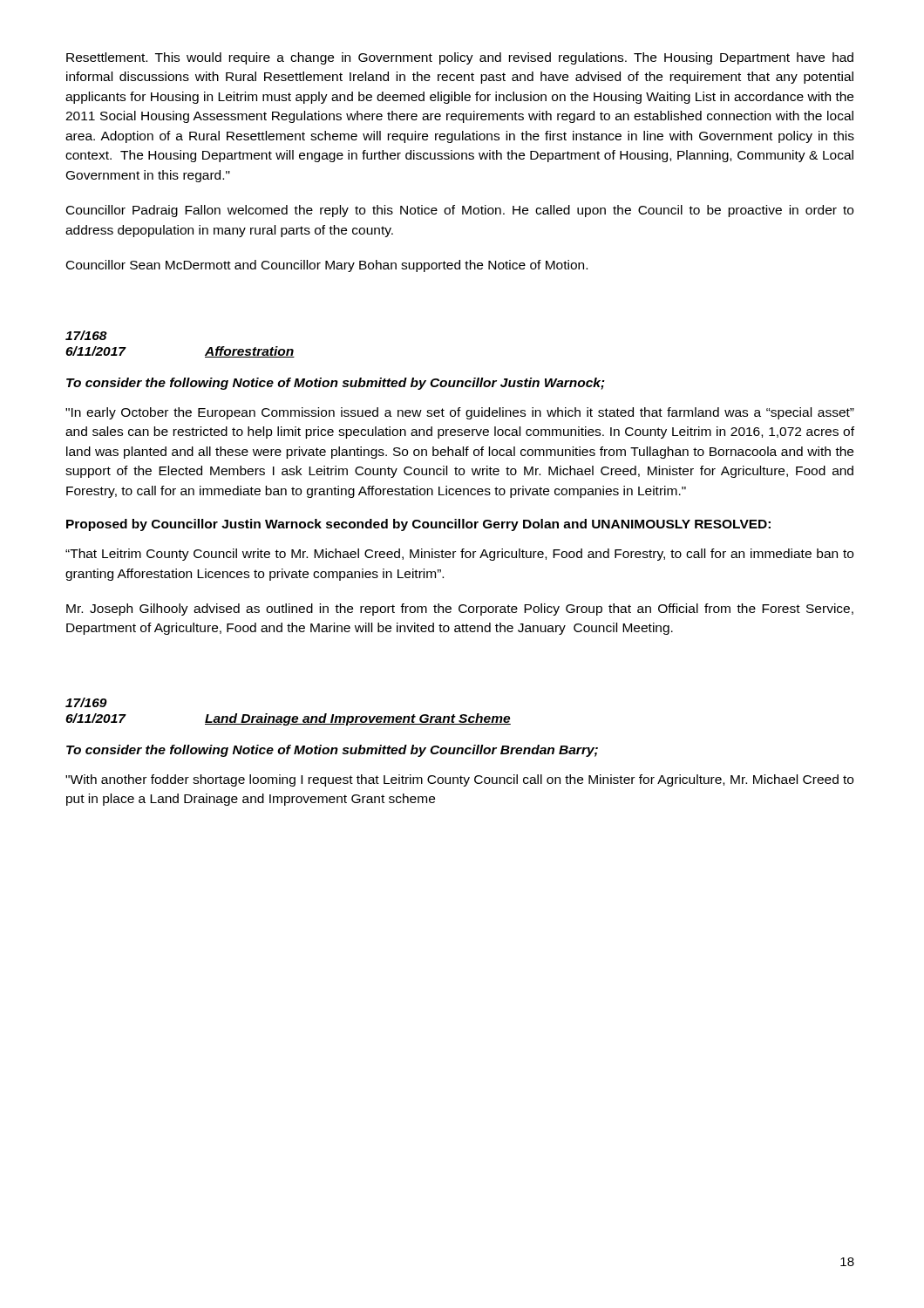Select the section header with the text "17/168 6/11/2017 Afforestration"

86,335
